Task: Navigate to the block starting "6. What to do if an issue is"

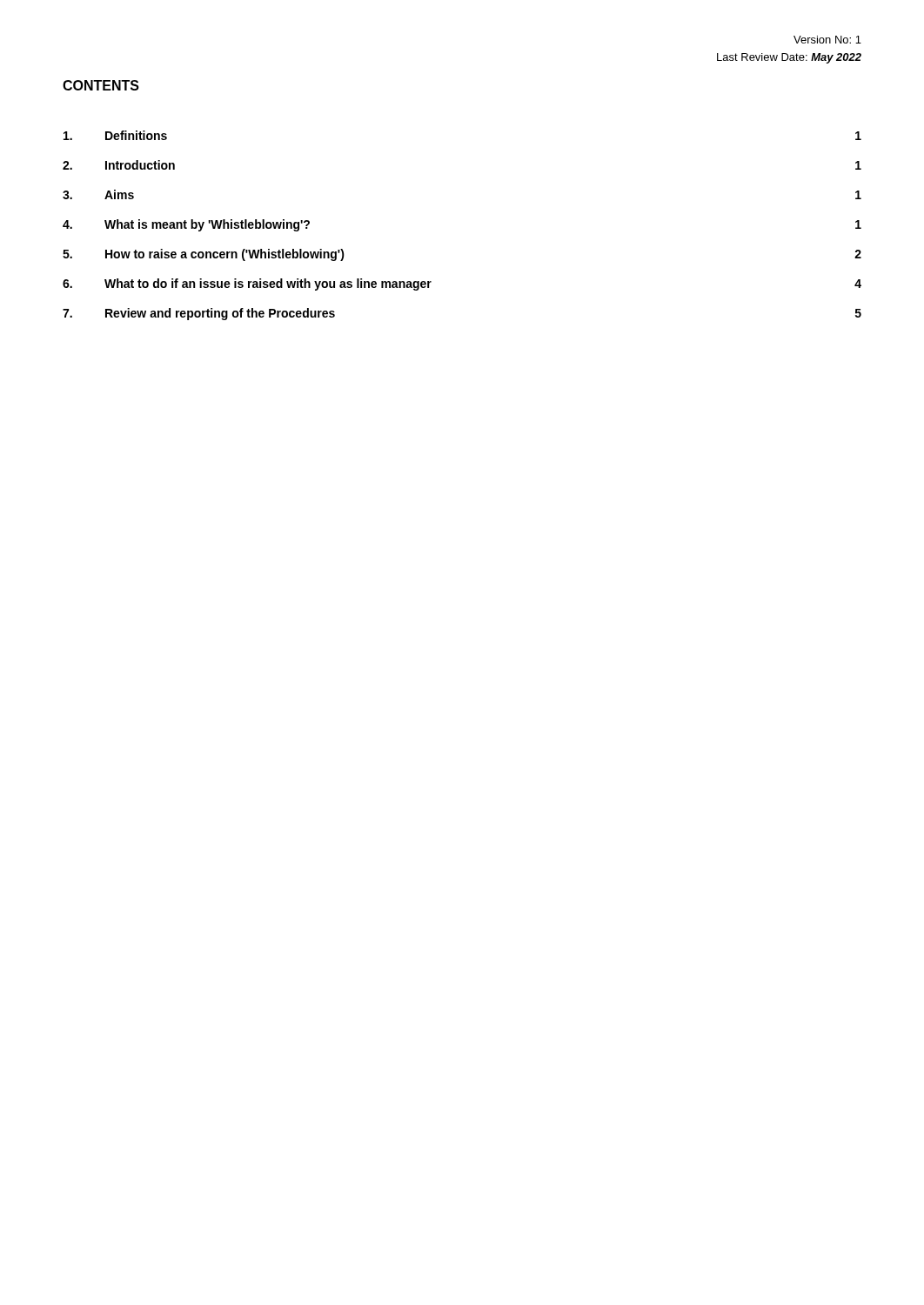Action: click(x=273, y=284)
